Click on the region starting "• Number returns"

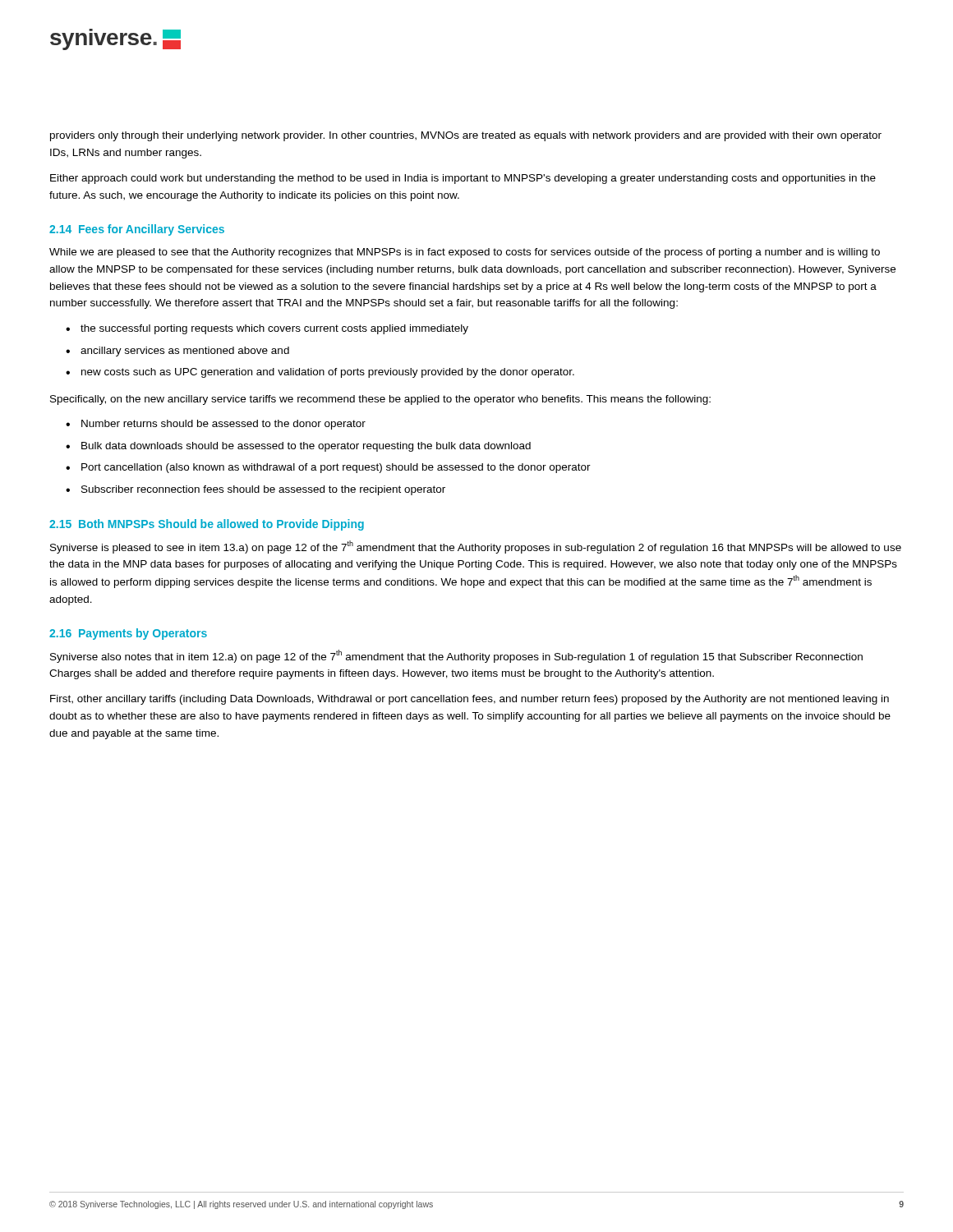(216, 425)
